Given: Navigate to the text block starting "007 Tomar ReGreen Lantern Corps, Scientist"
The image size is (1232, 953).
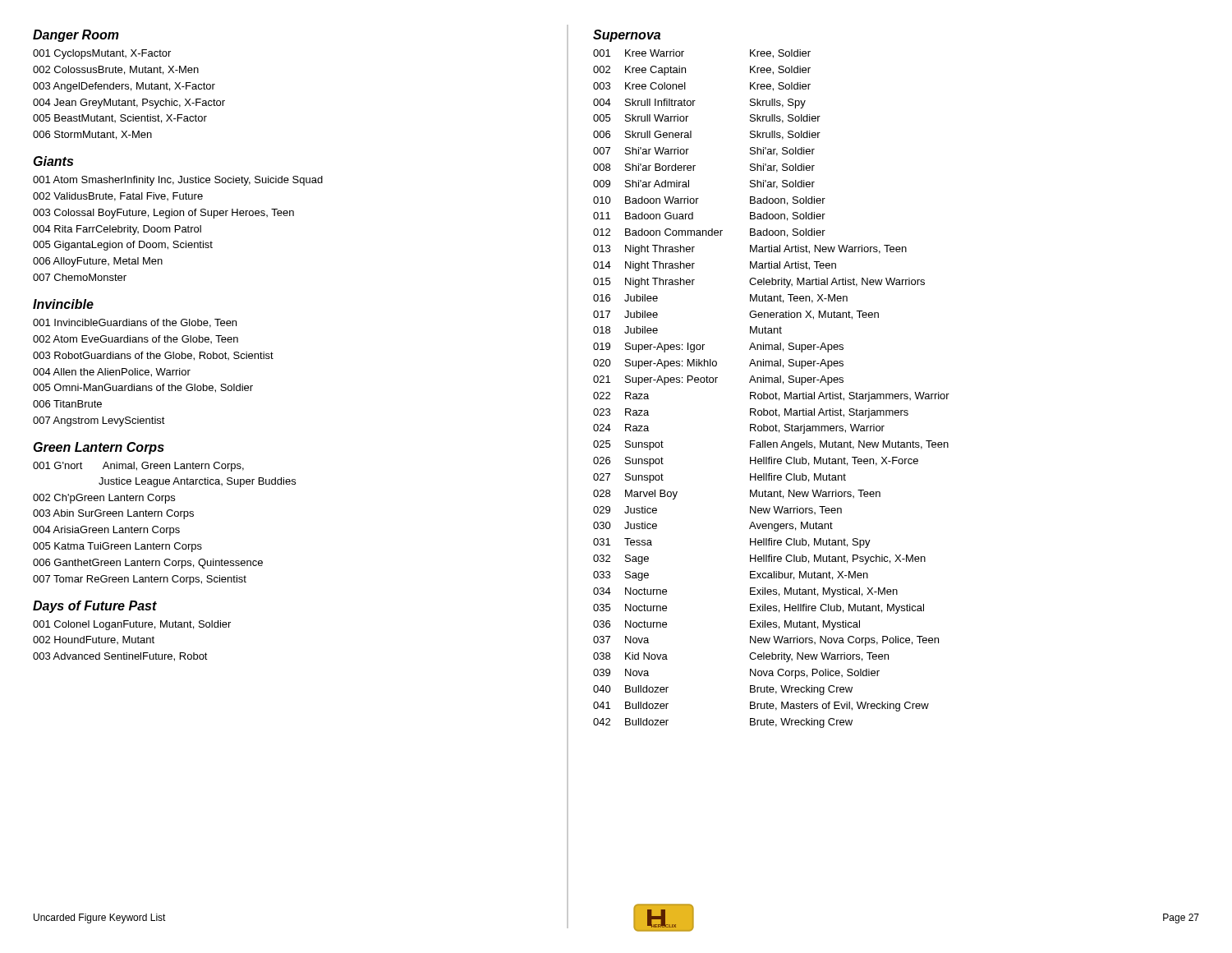Looking at the screenshot, I should [140, 580].
